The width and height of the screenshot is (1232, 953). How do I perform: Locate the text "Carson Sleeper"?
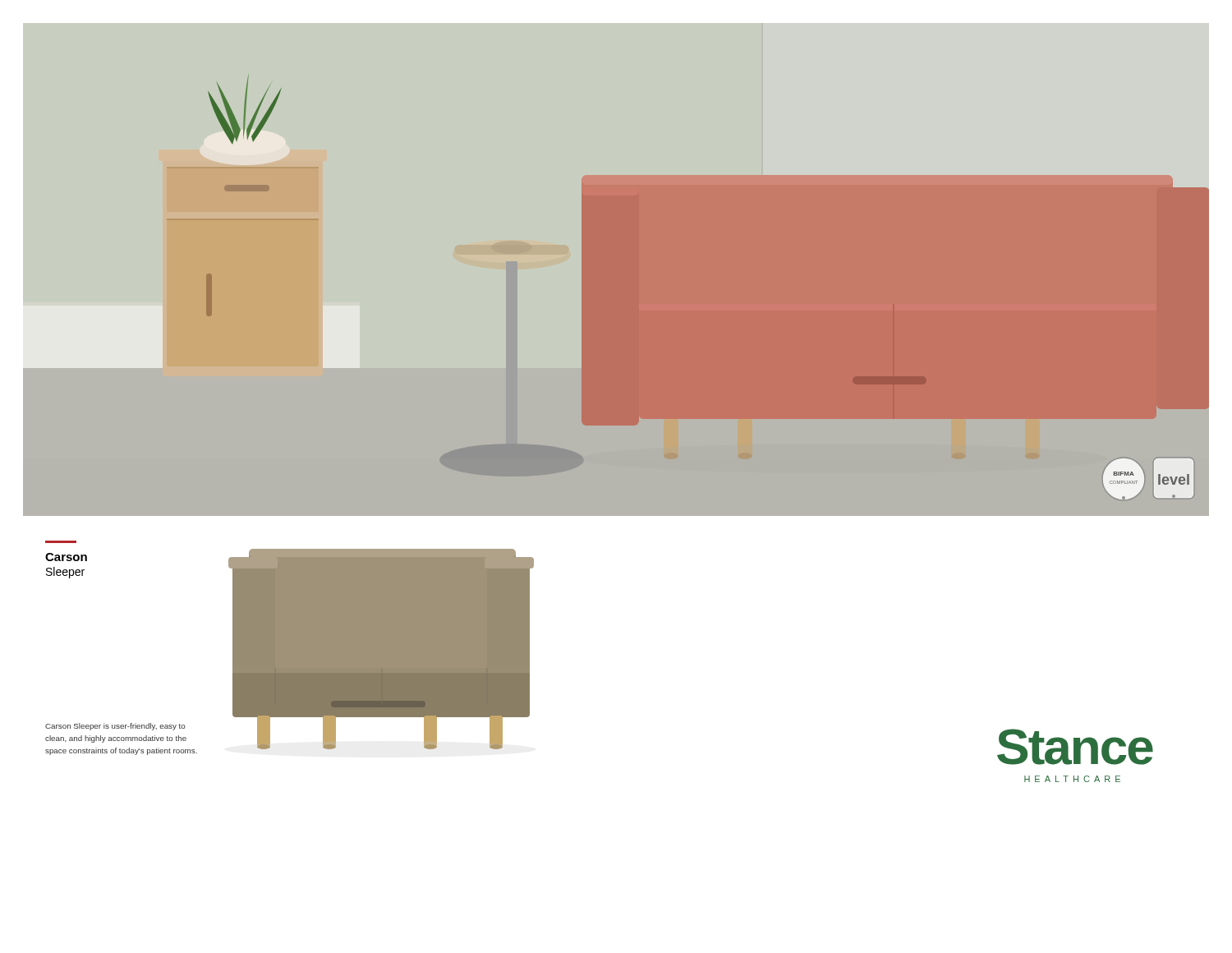point(66,557)
